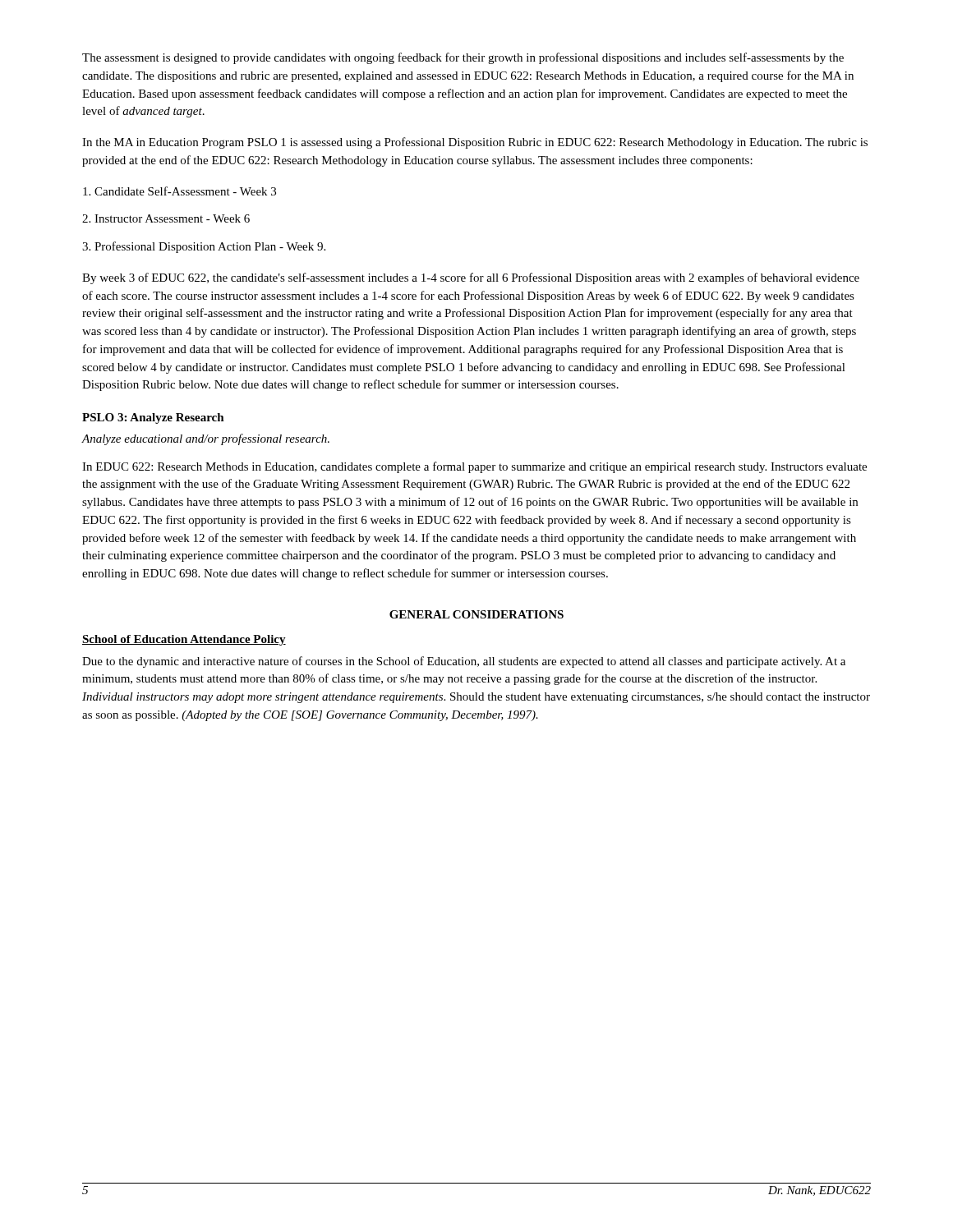The width and height of the screenshot is (953, 1232).
Task: Click on the block starting "In EDUC 622:"
Action: click(475, 520)
